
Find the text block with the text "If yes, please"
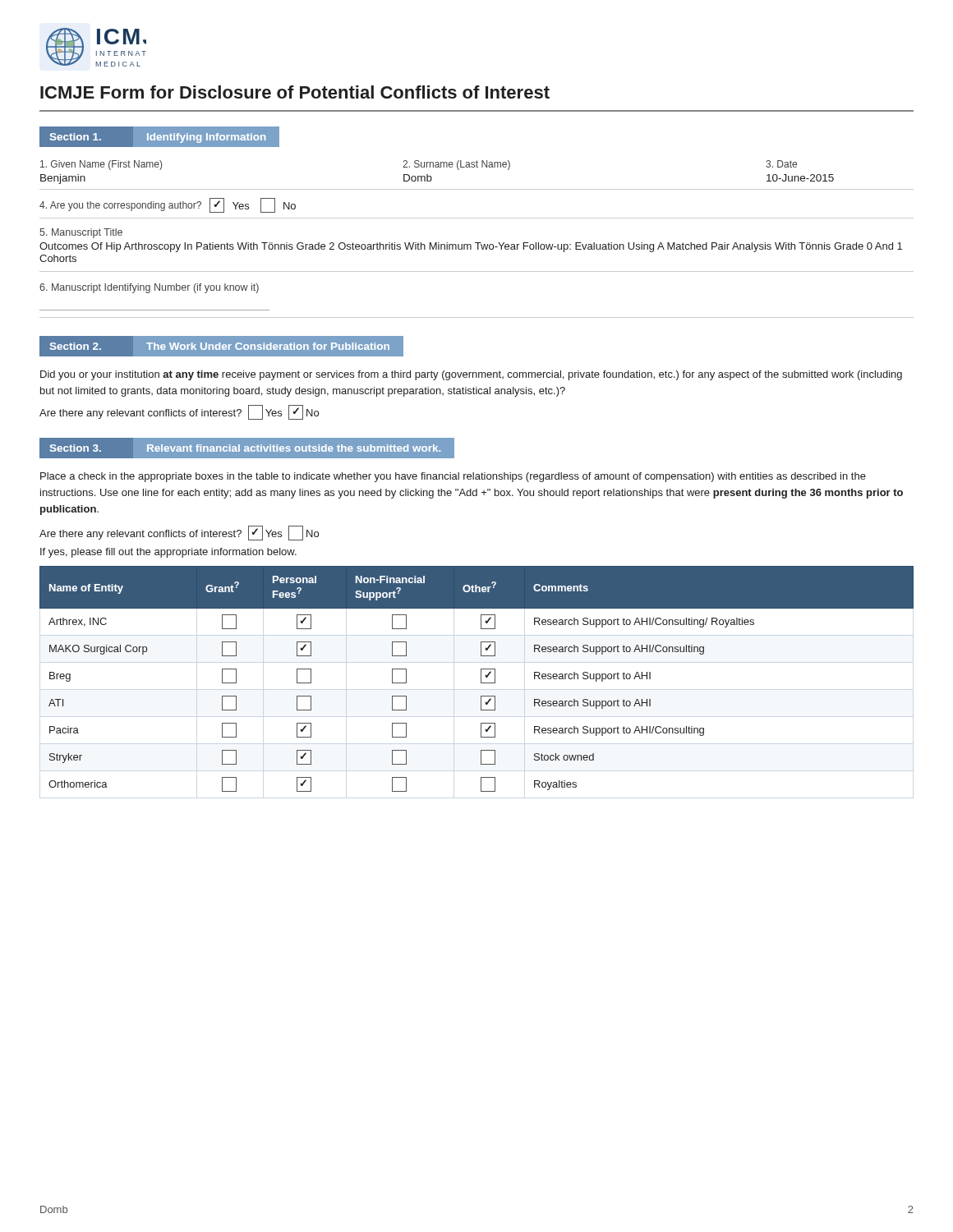click(168, 552)
